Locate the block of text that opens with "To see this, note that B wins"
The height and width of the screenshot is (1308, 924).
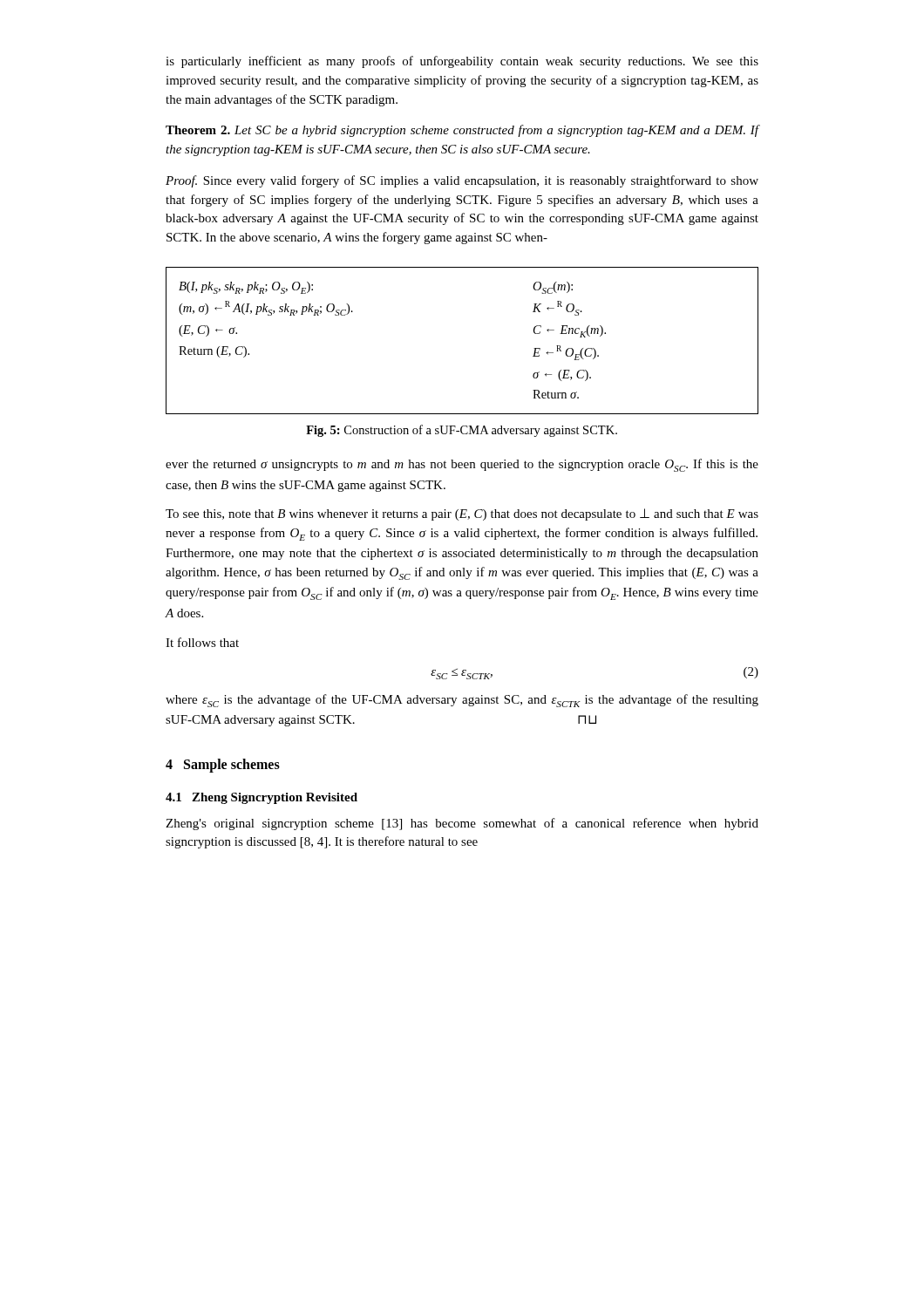[462, 564]
